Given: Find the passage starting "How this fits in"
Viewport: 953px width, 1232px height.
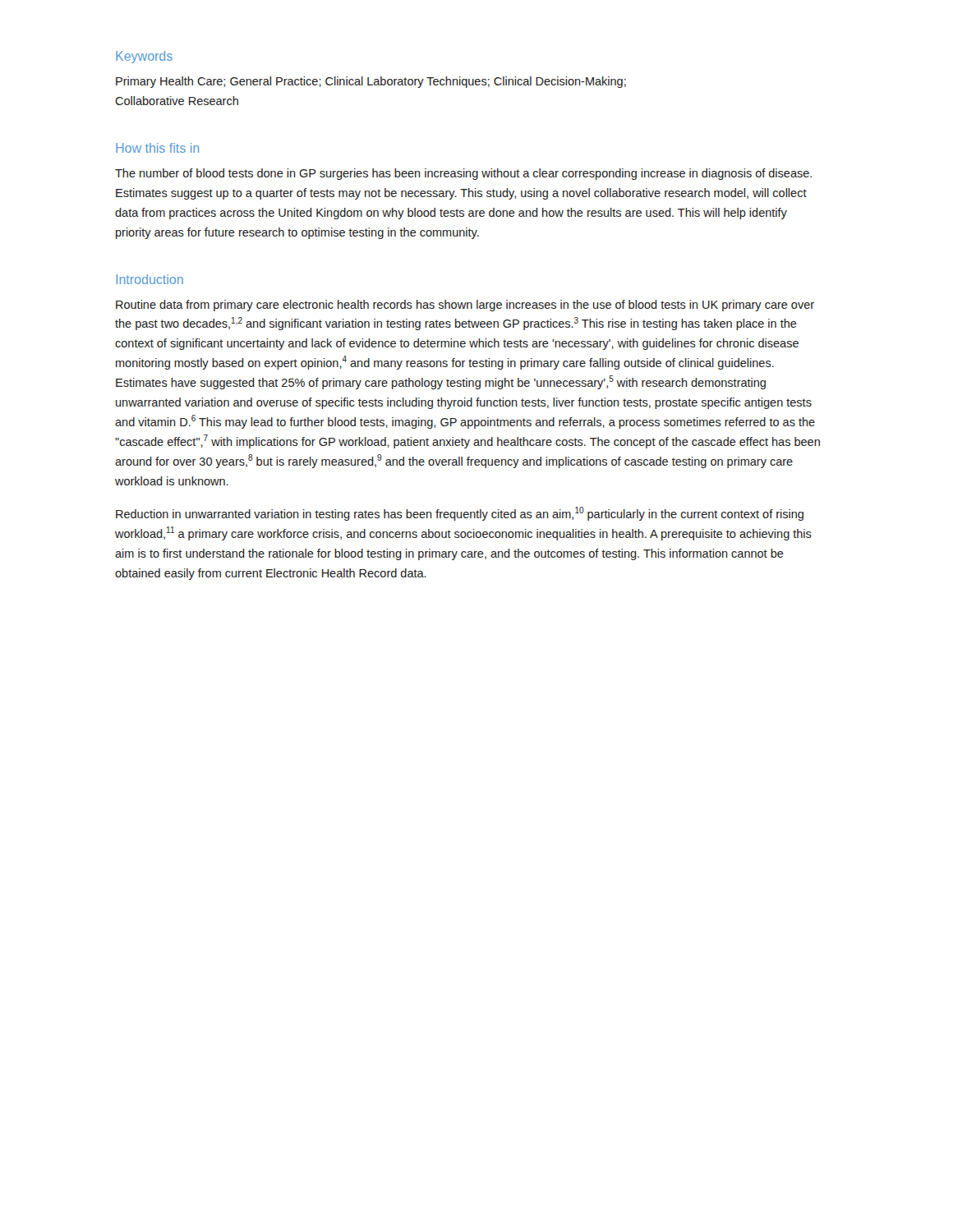Looking at the screenshot, I should (157, 148).
